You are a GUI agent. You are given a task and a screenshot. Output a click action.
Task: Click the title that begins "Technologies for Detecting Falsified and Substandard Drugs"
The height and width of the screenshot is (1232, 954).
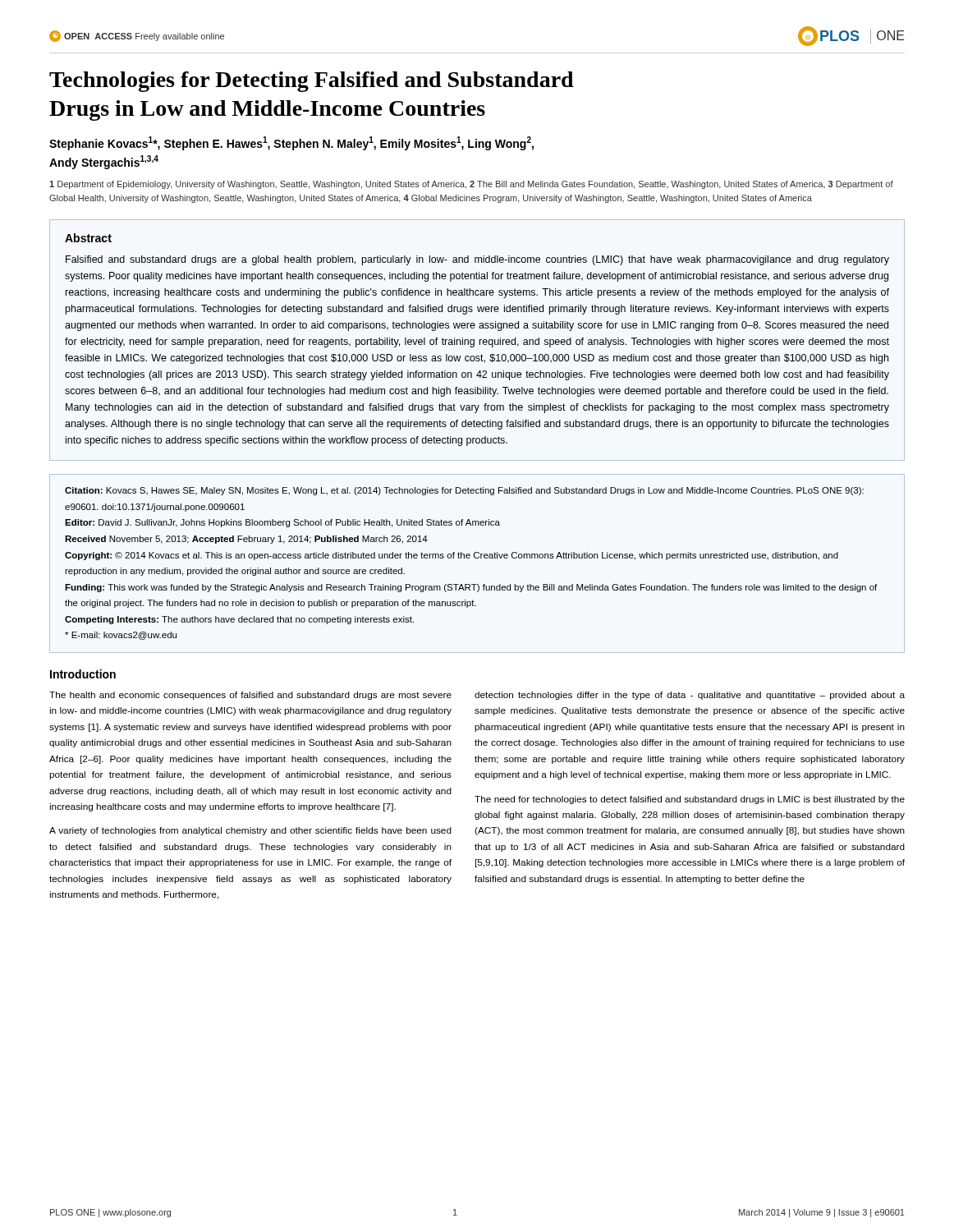311,94
